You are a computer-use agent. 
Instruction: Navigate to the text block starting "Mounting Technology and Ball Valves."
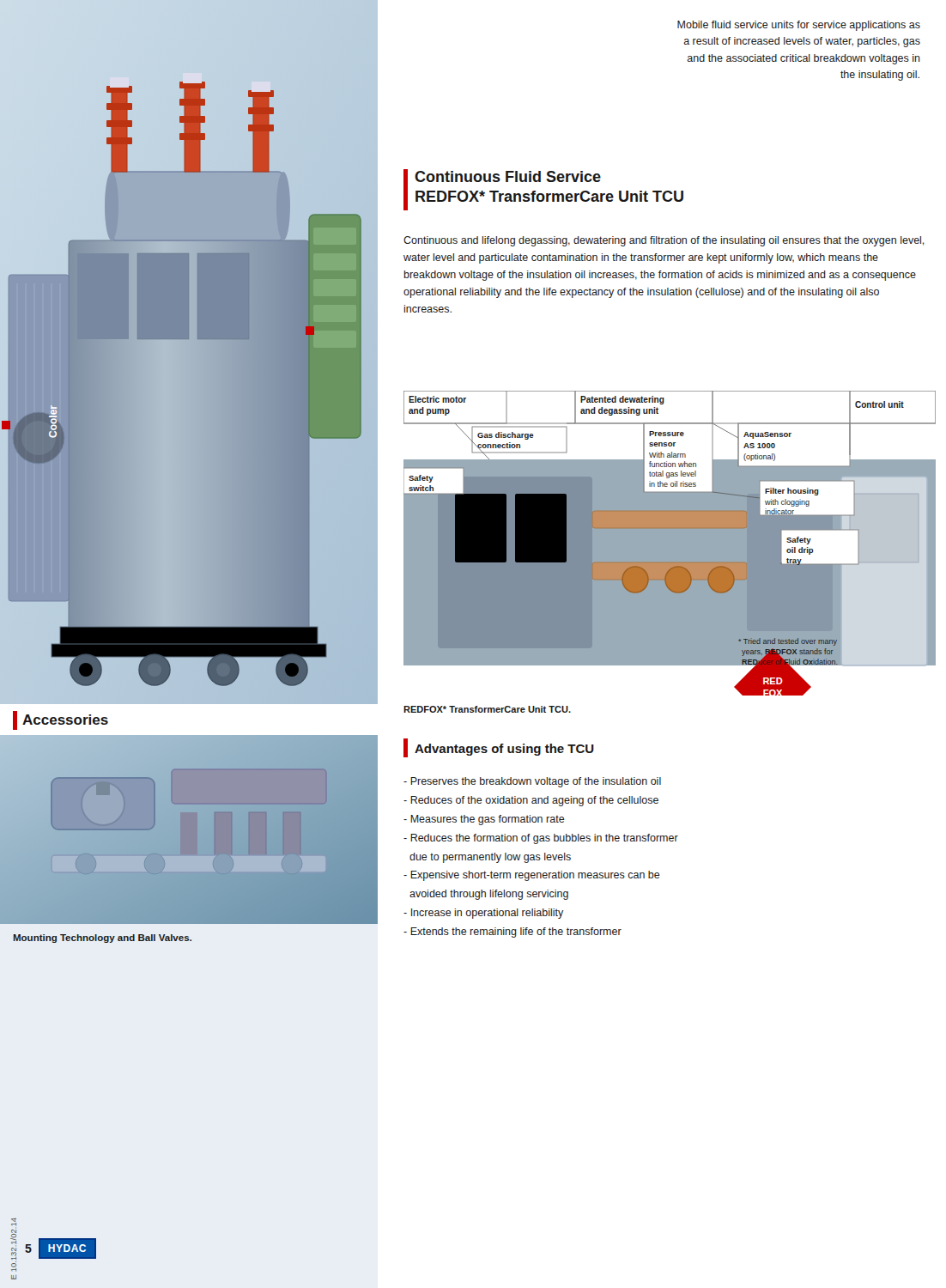click(102, 938)
